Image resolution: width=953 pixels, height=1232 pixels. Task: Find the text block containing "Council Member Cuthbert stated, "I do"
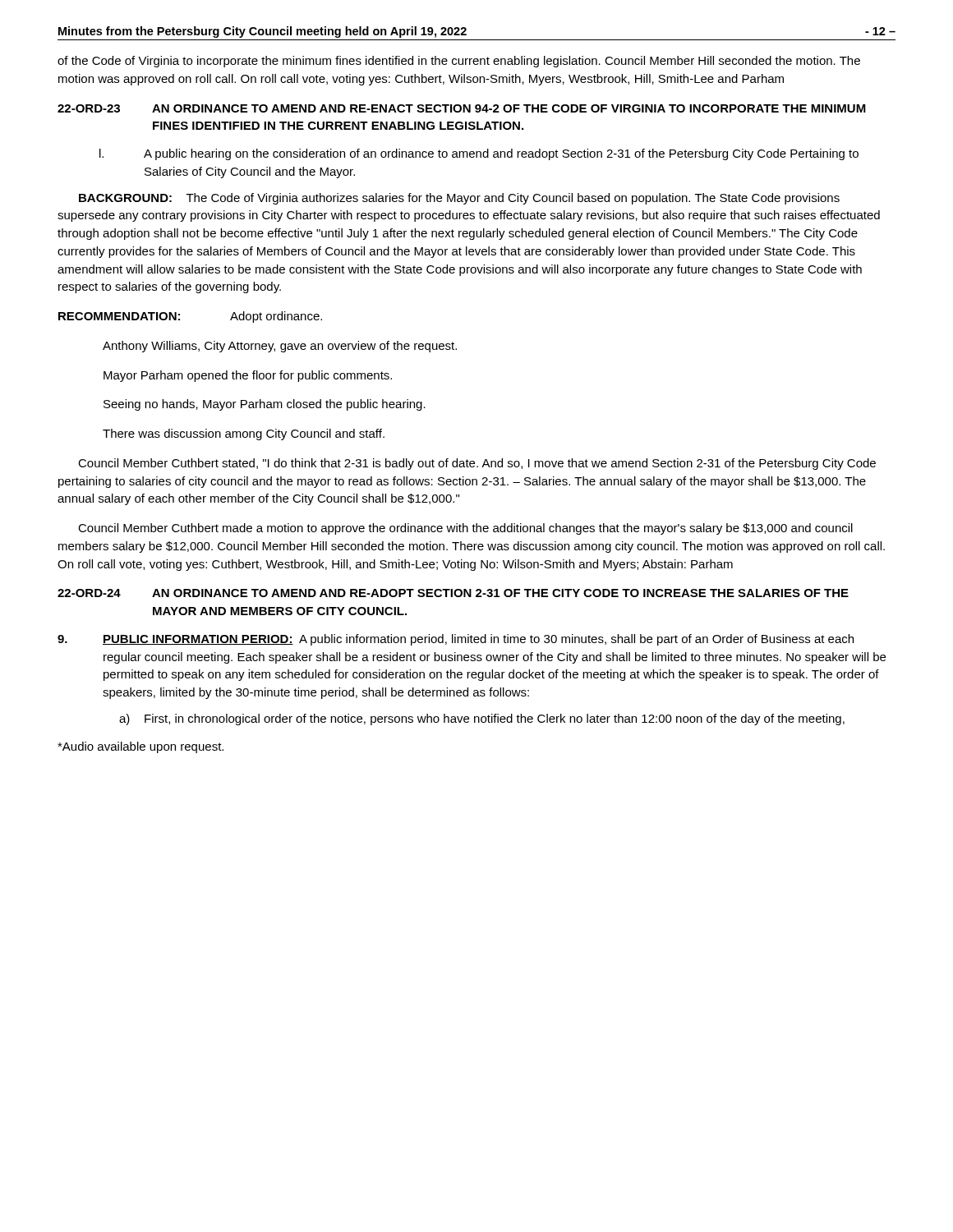point(467,480)
